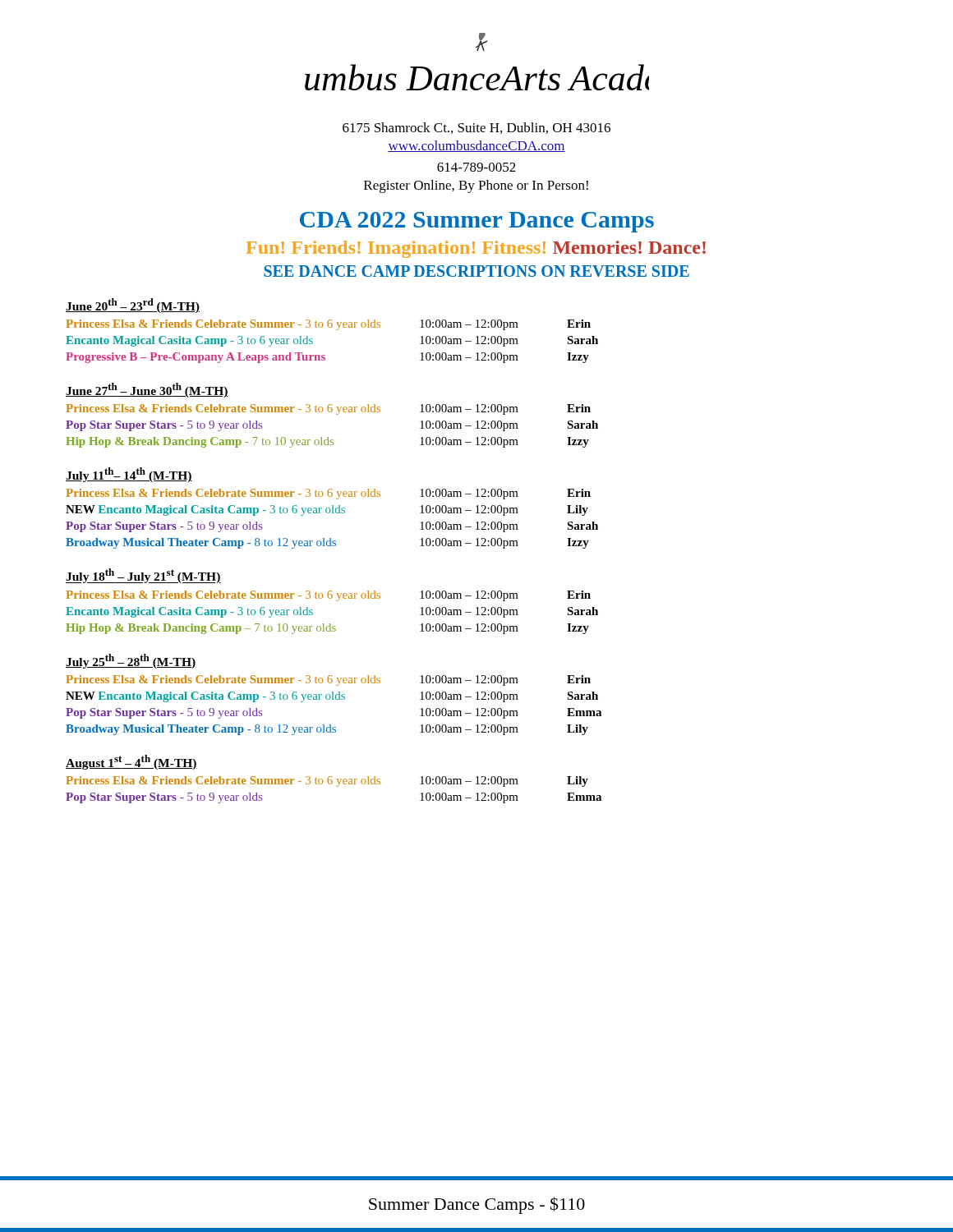Locate the element starting "July 18th –"
Screen dimensions: 1232x953
[143, 575]
